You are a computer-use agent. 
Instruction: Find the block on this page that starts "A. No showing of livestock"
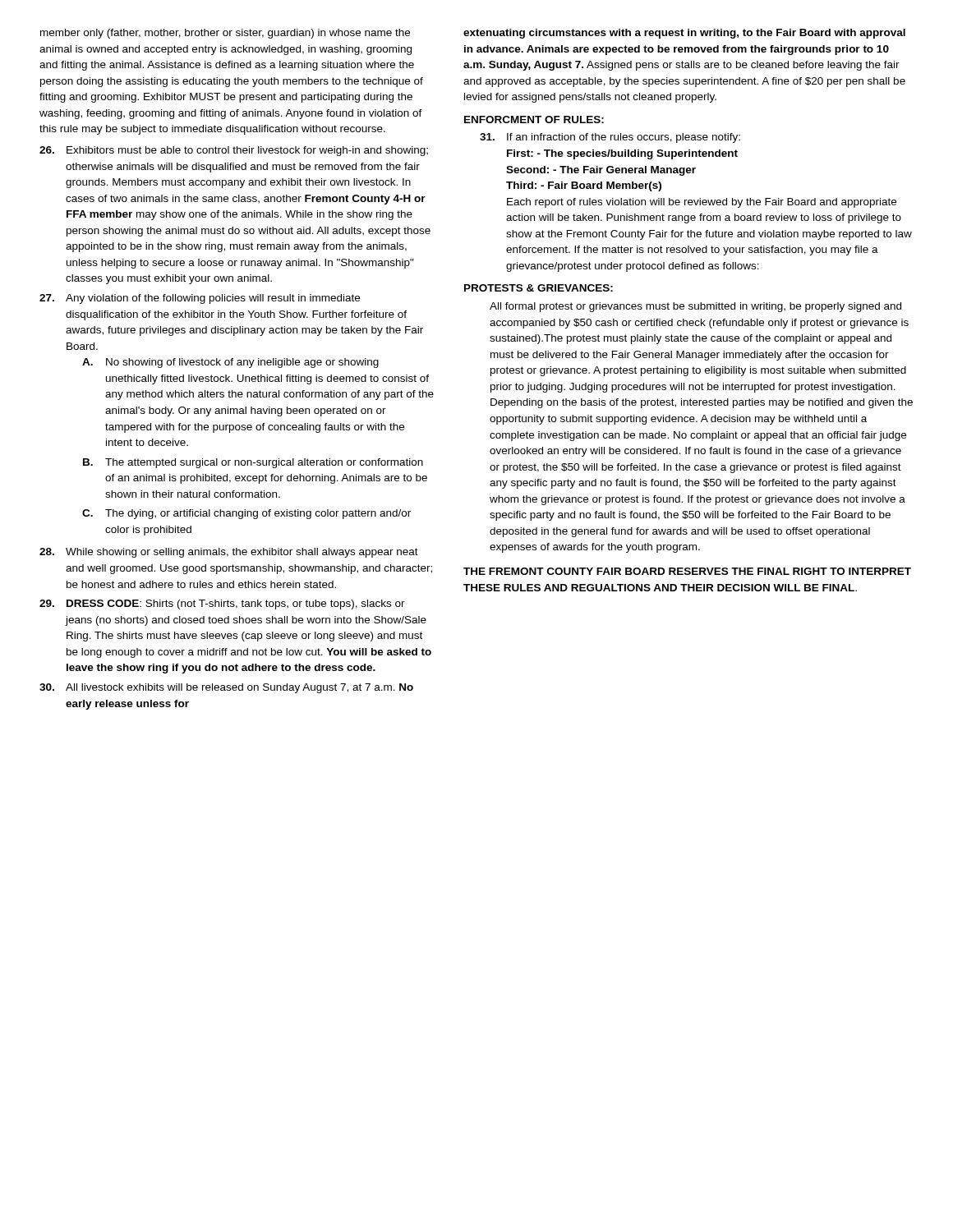click(x=258, y=402)
